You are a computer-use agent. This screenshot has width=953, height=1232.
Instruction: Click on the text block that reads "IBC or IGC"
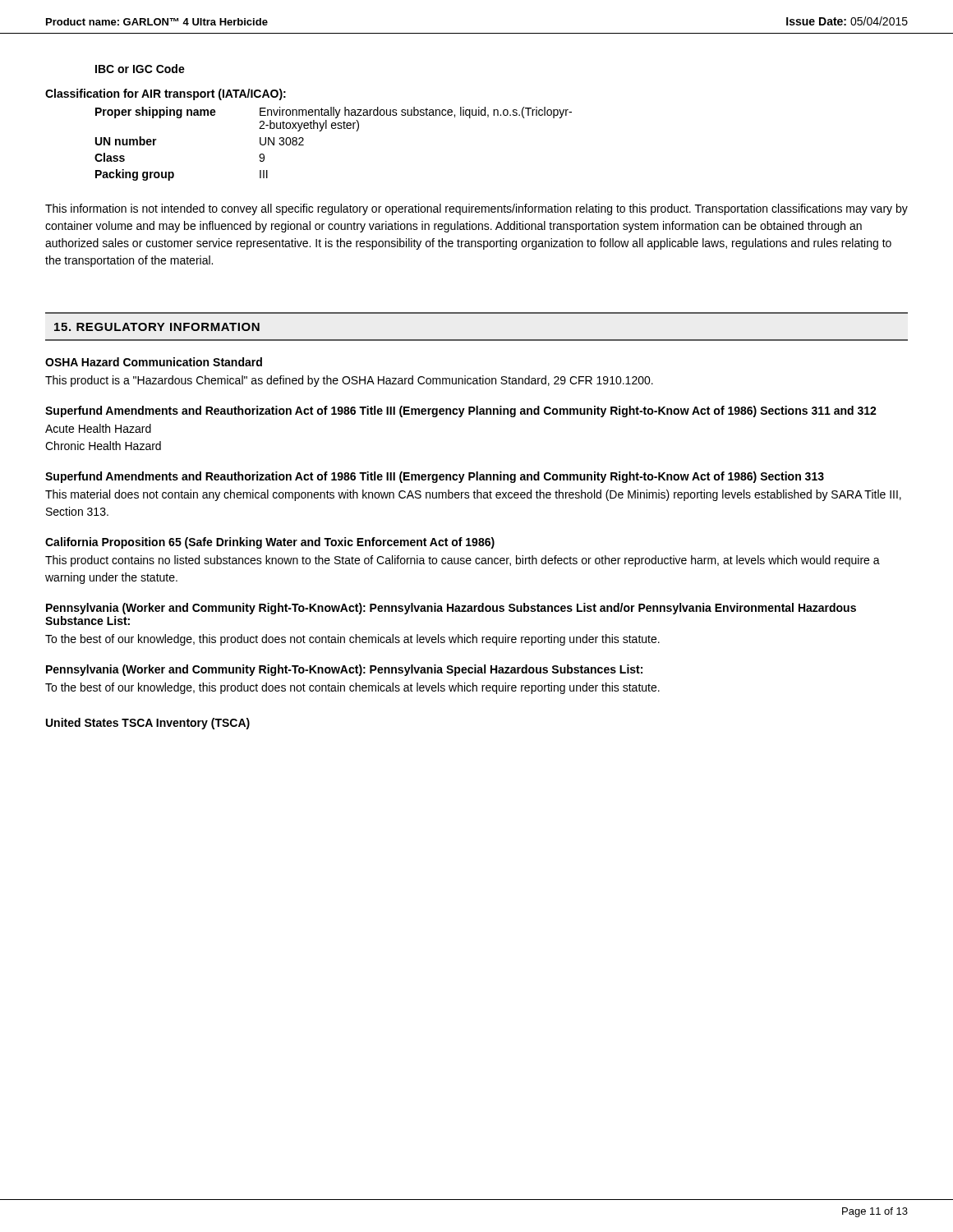point(140,69)
